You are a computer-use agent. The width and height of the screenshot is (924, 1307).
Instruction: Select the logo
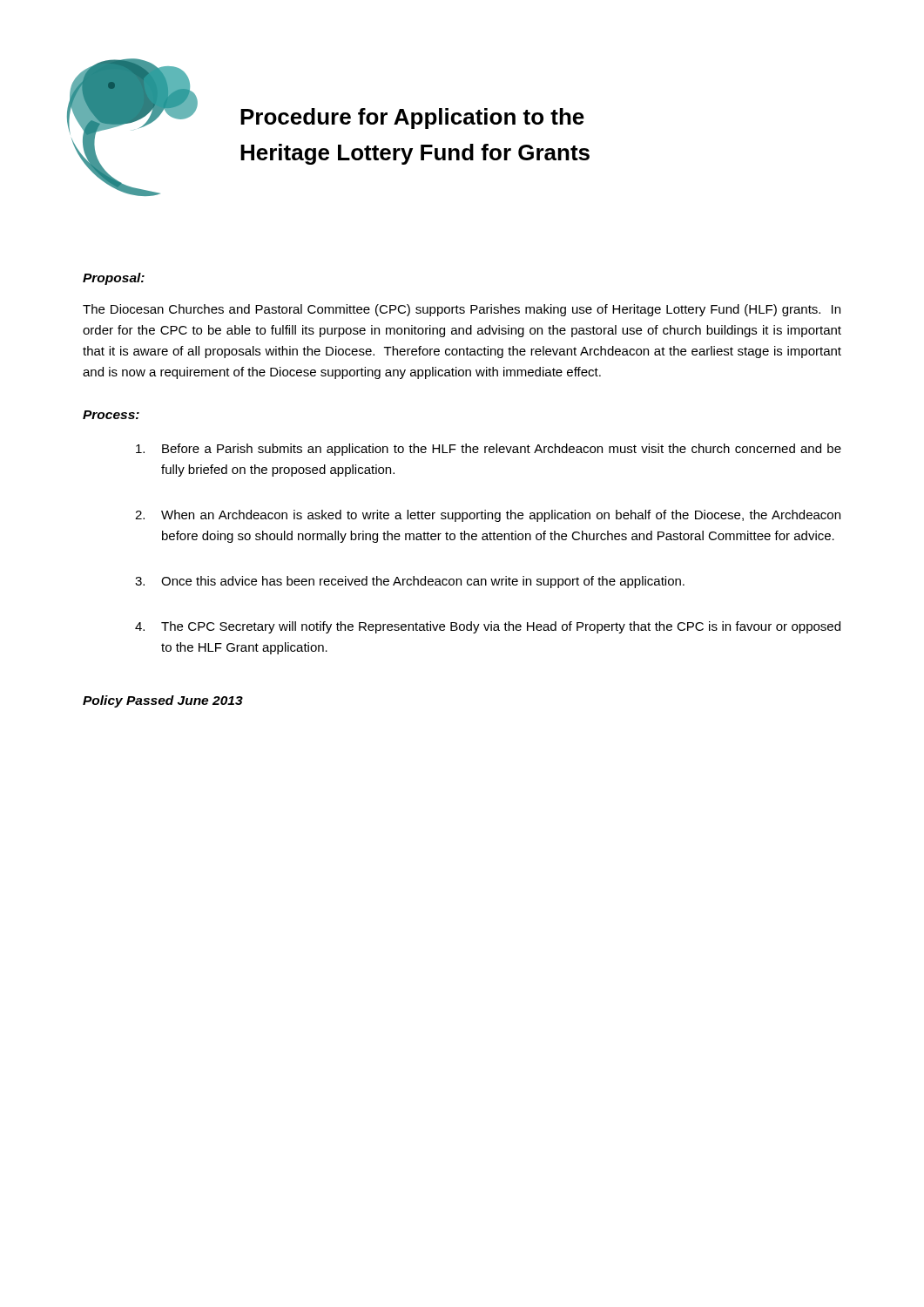133,135
